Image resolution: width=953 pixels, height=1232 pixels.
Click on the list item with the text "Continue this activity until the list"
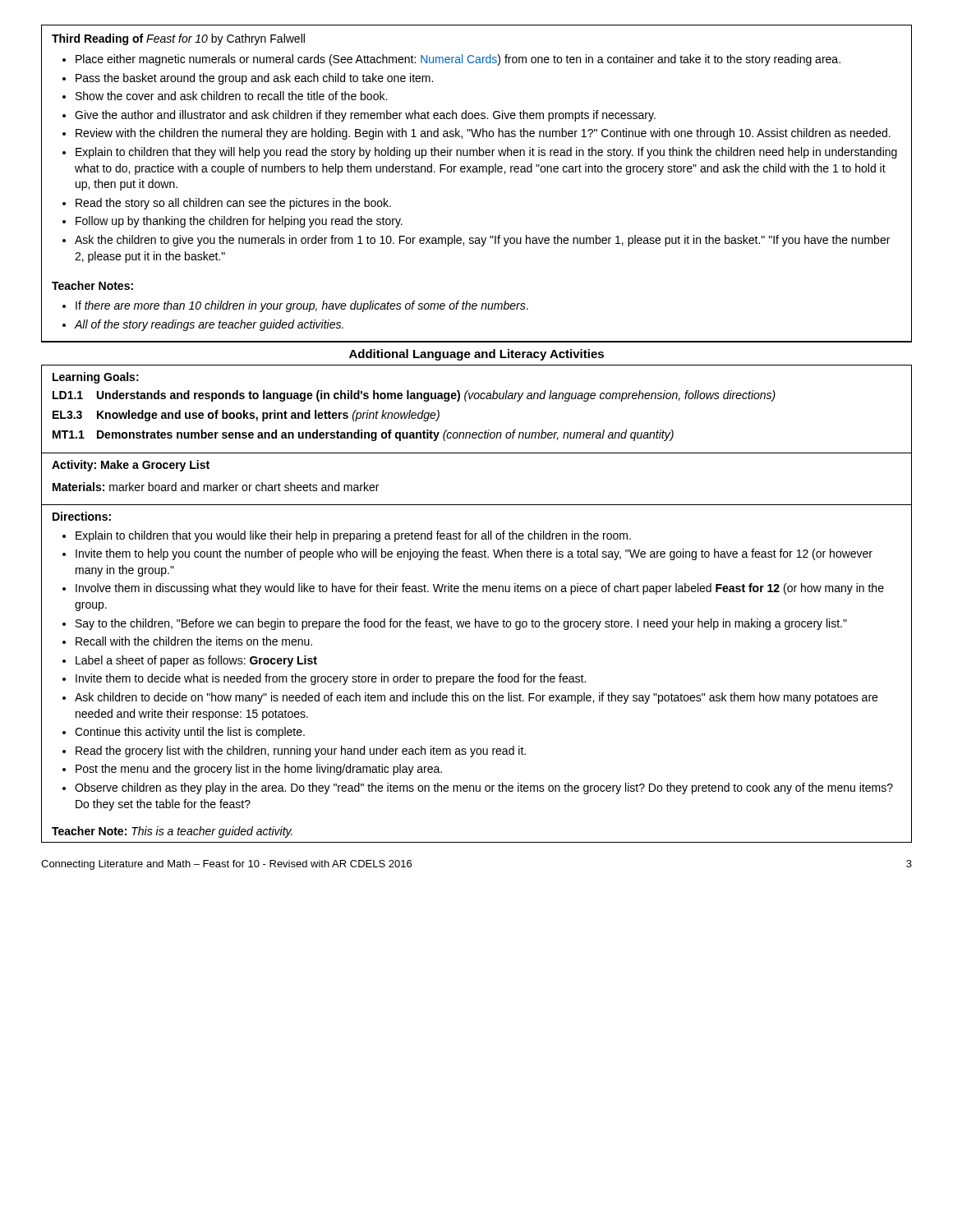(x=190, y=732)
